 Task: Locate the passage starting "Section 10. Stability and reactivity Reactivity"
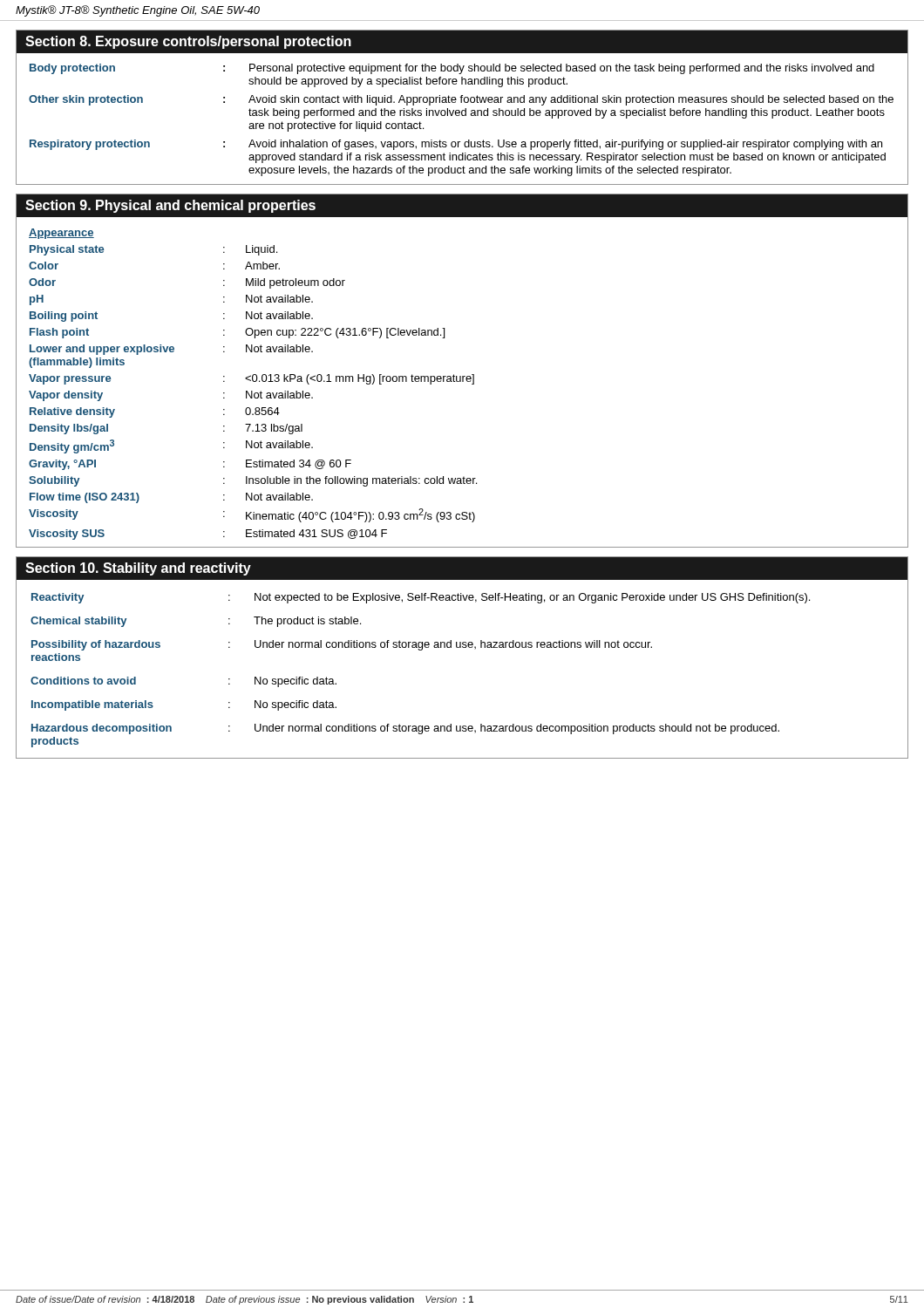click(462, 657)
